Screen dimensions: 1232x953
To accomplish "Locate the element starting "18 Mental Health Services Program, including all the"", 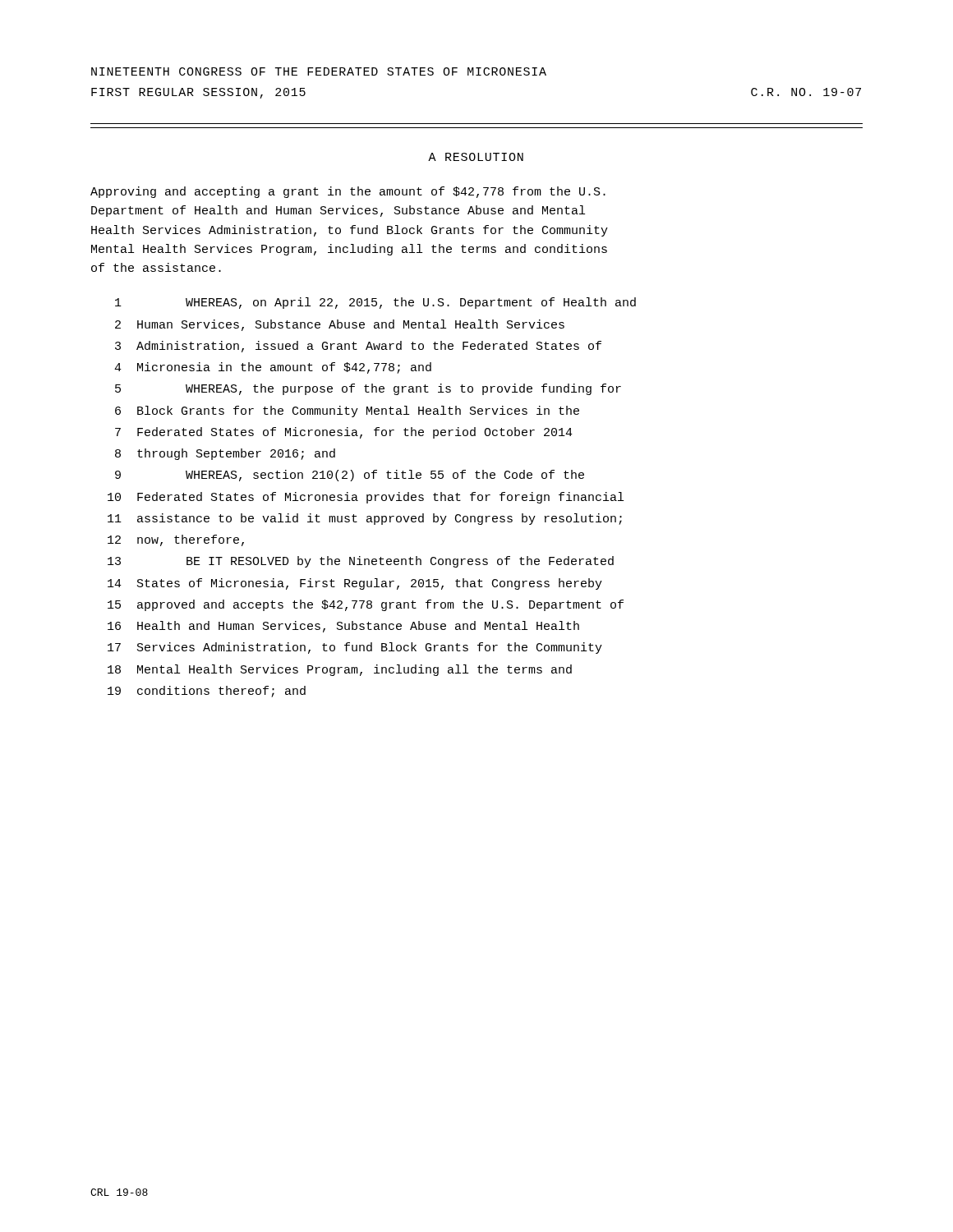I will pyautogui.click(x=476, y=671).
